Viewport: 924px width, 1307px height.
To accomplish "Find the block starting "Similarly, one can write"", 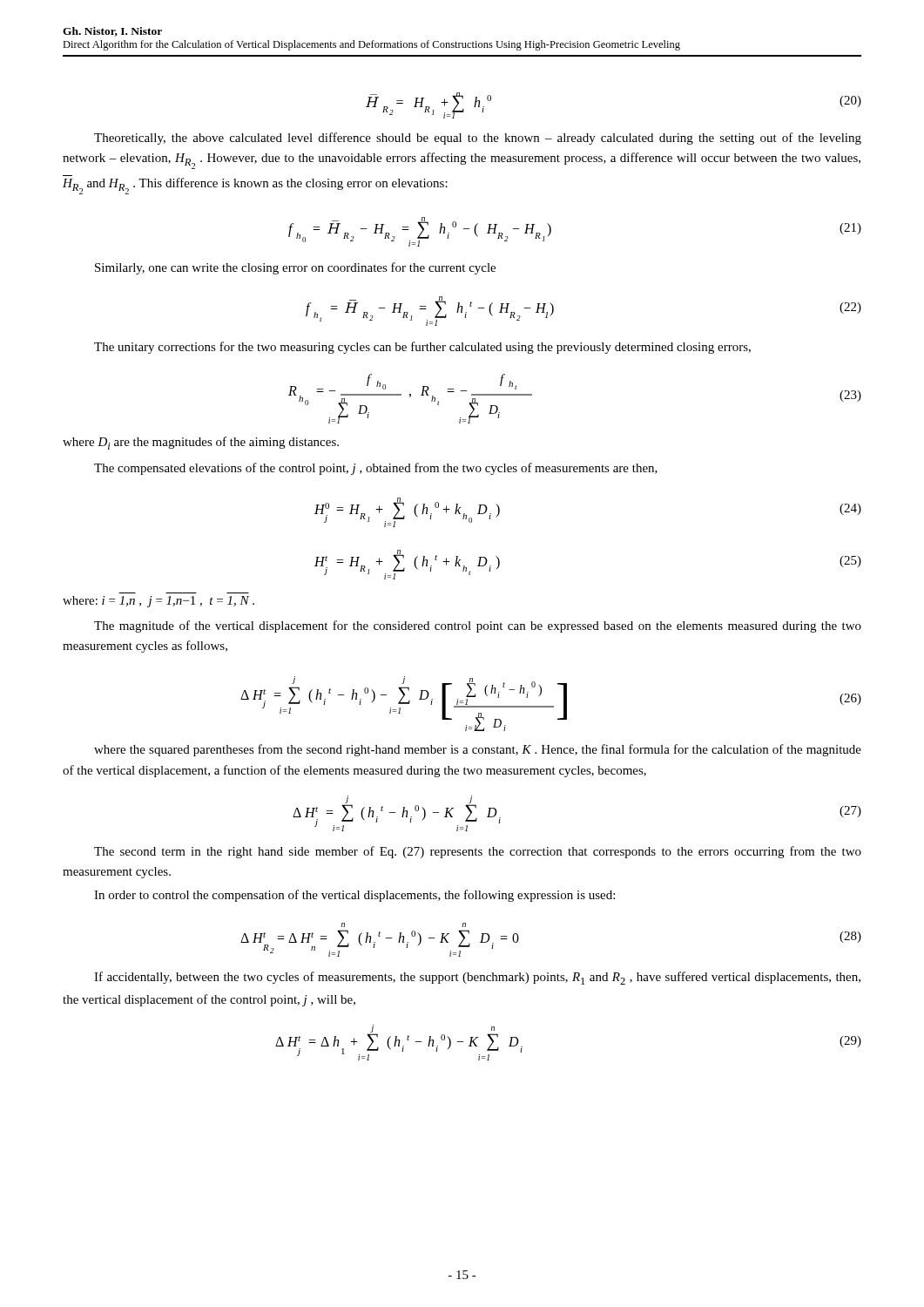I will [x=295, y=267].
